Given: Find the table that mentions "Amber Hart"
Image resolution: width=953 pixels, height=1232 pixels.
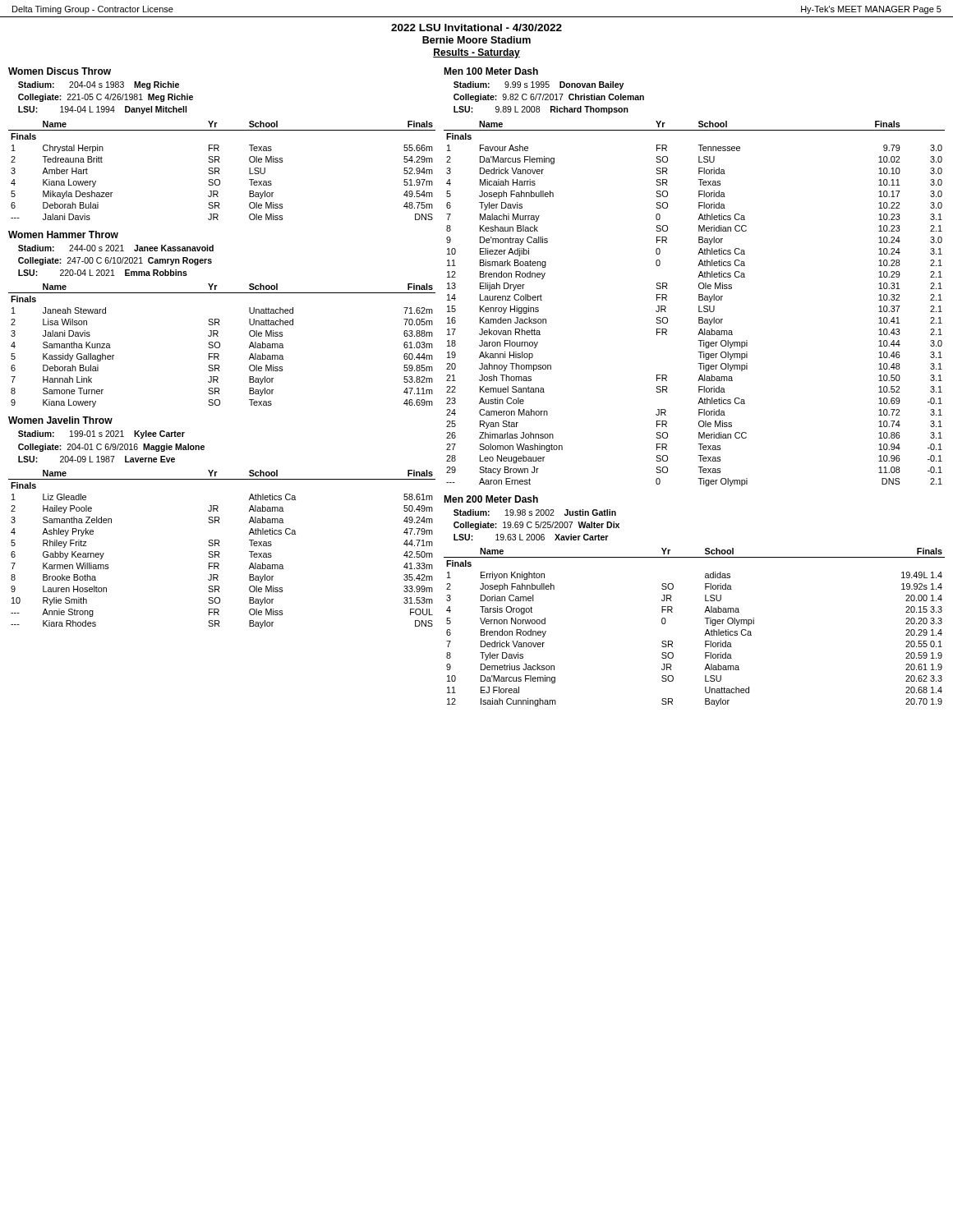Looking at the screenshot, I should 222,170.
